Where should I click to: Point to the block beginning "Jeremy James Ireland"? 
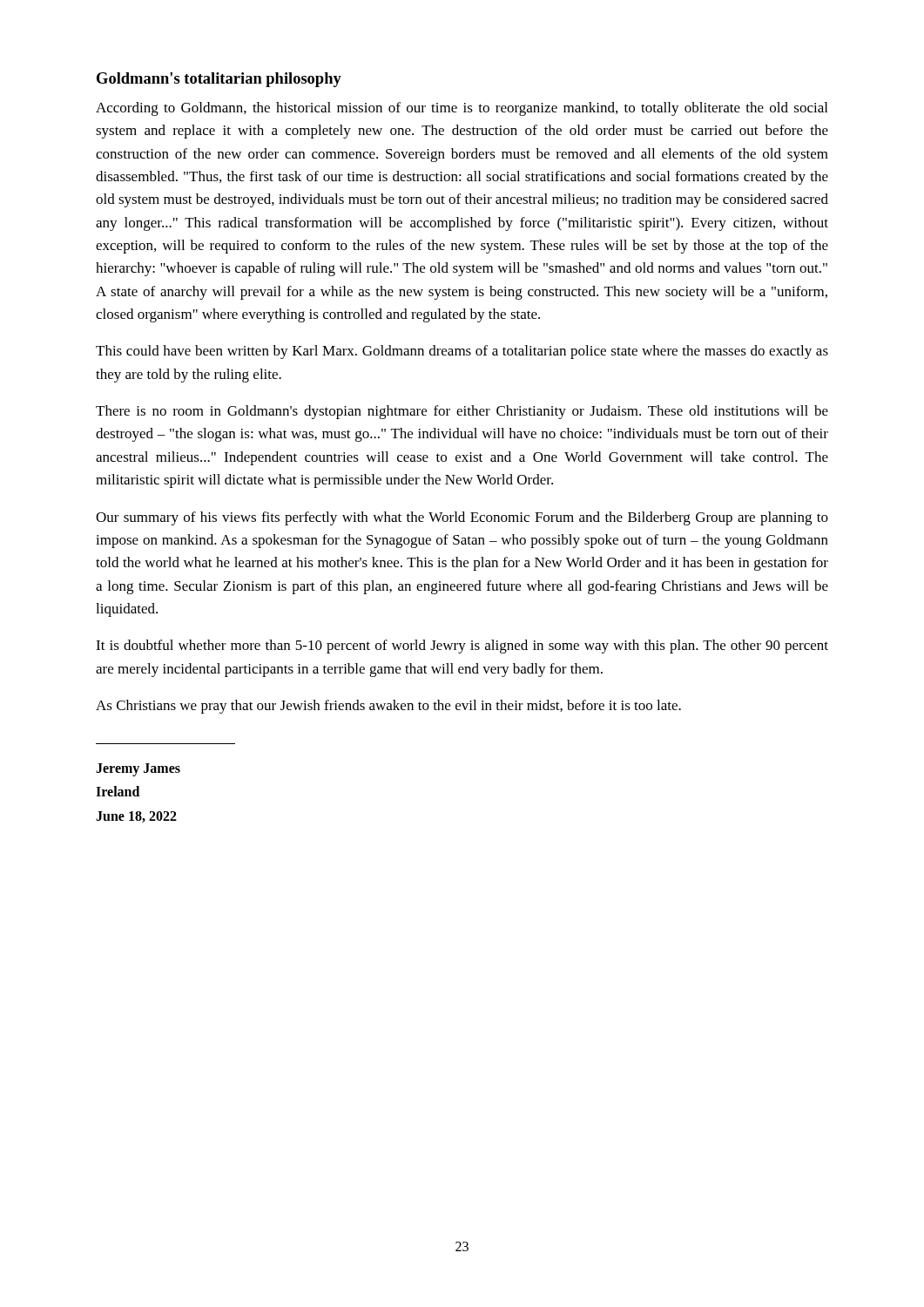(138, 770)
